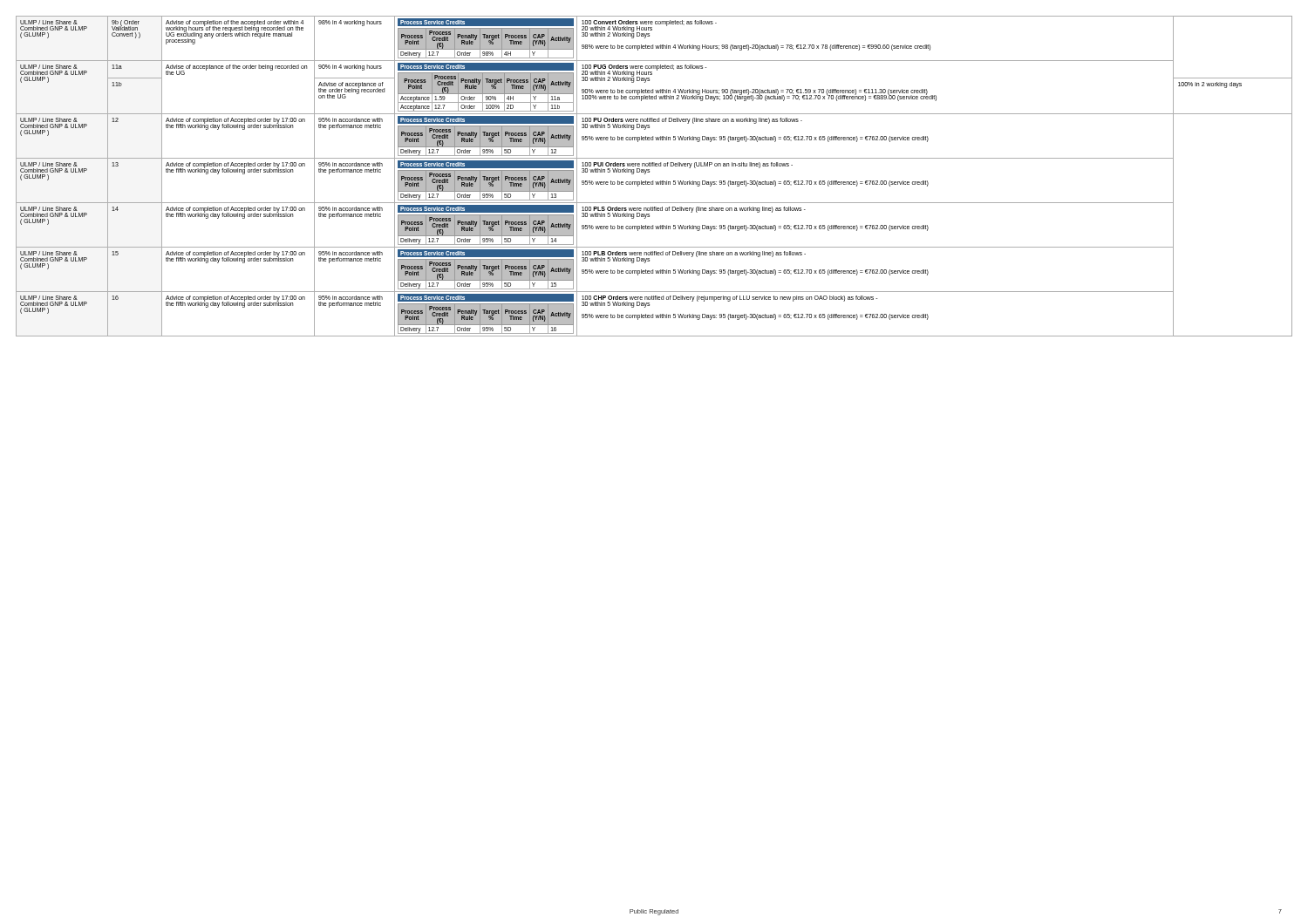Locate the table with the text "9b ( Order Validation"
Screen dimensions: 924x1308
[654, 457]
